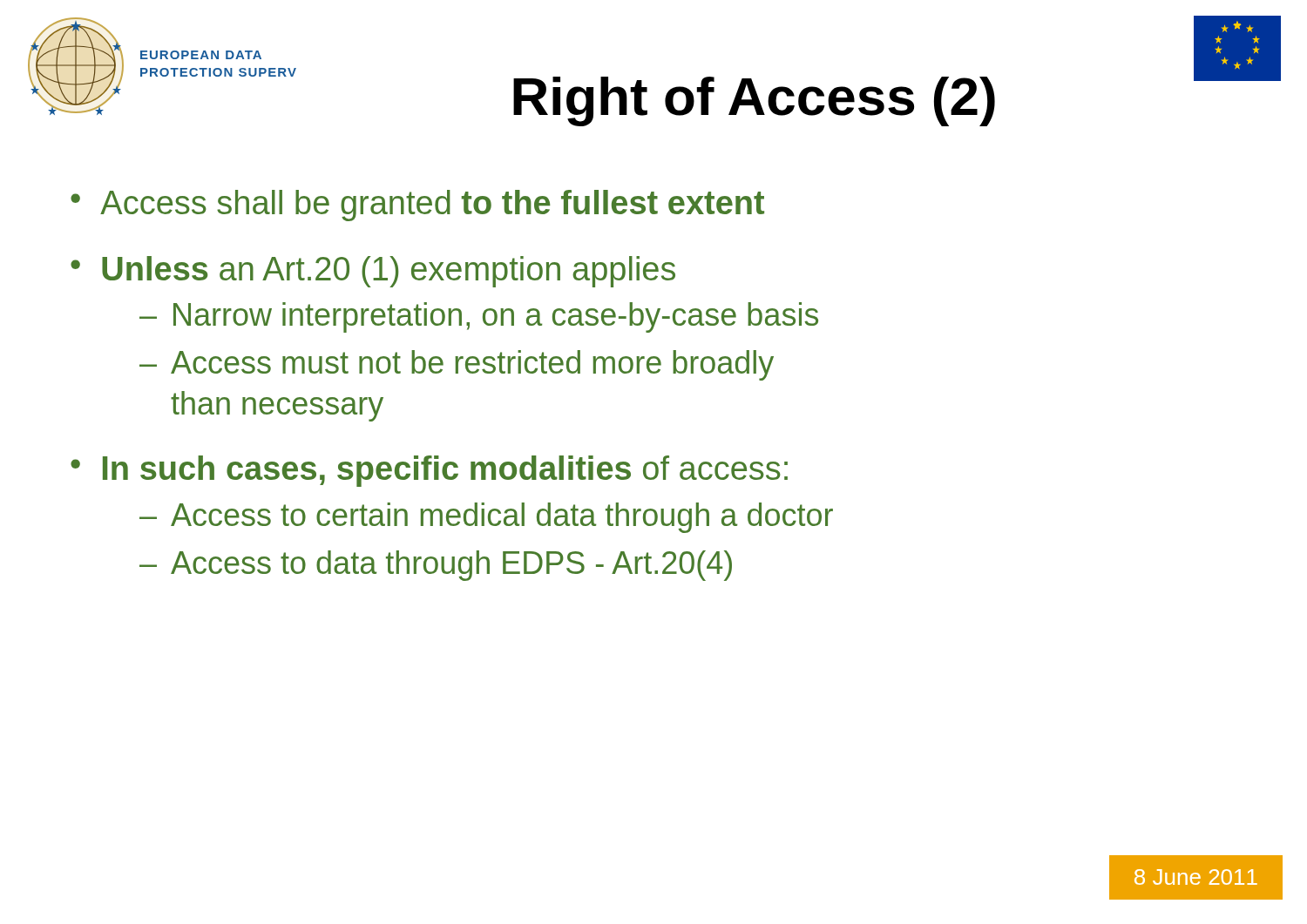Image resolution: width=1307 pixels, height=924 pixels.
Task: Where does it say "• Unless an Art.20 (1) exemption applies"?
Action: (373, 269)
